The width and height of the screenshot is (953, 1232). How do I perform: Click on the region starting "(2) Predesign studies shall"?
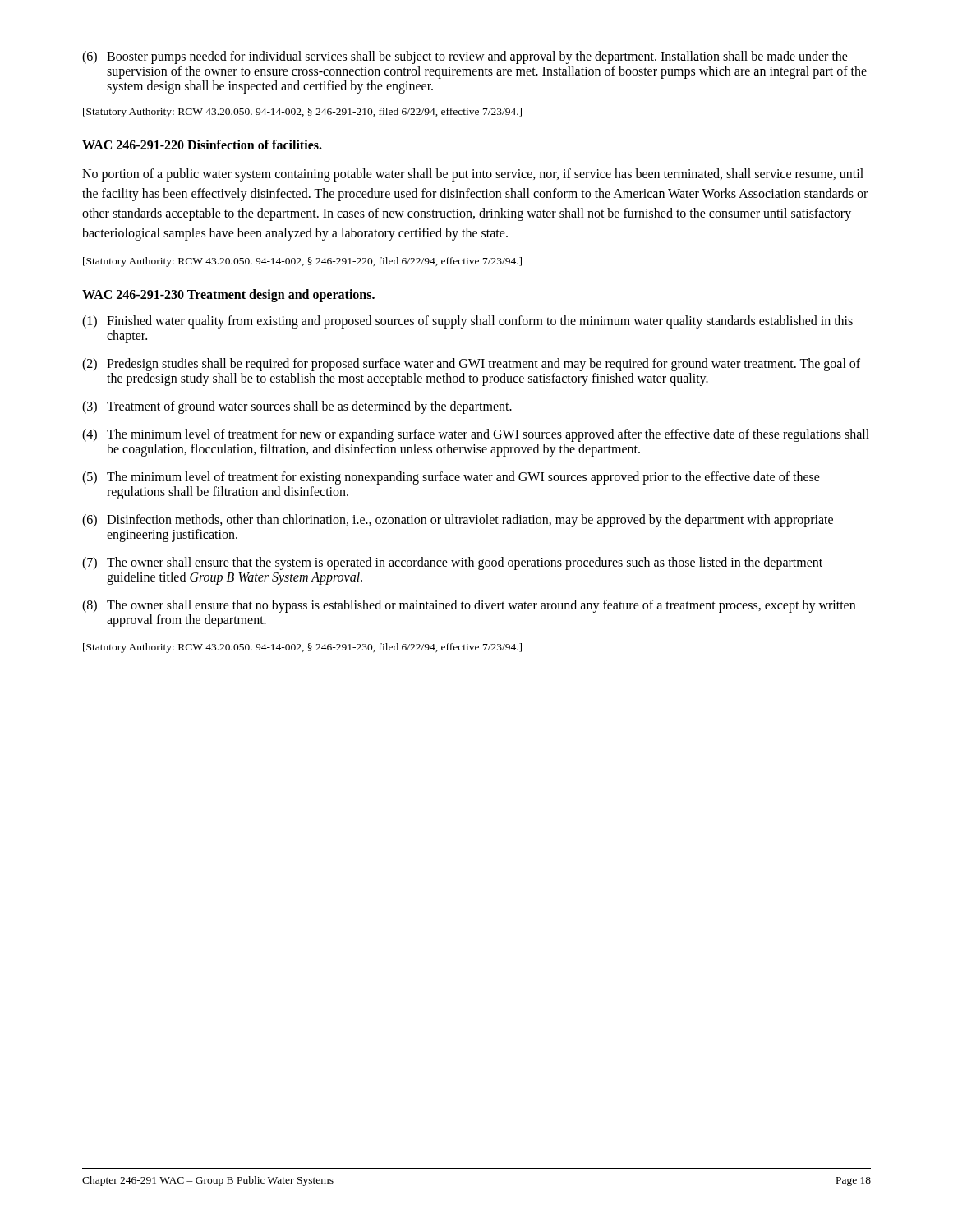pyautogui.click(x=476, y=371)
